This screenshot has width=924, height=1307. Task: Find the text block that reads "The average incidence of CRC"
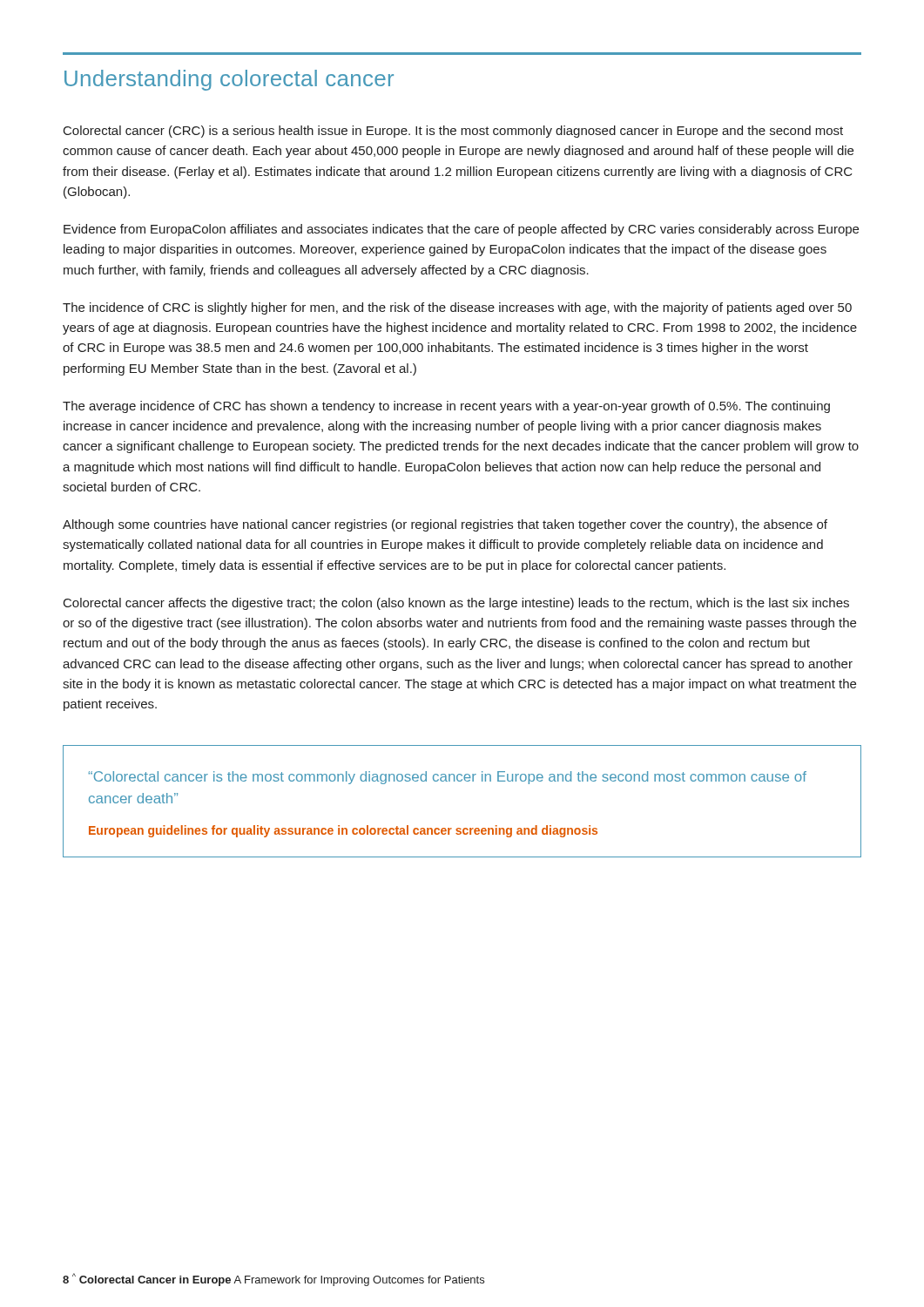coord(461,446)
